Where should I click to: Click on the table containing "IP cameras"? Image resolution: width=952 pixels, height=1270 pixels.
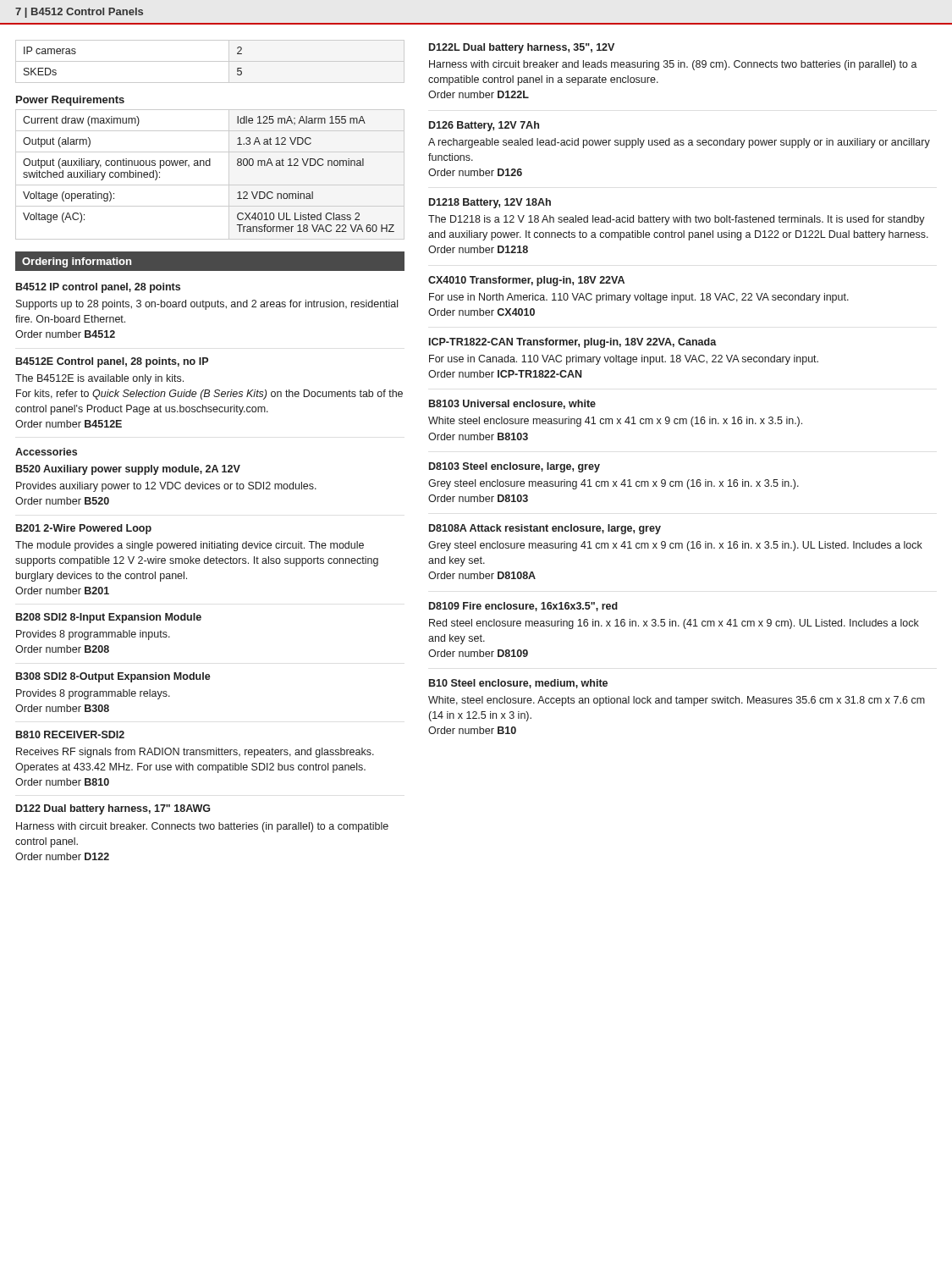[210, 61]
